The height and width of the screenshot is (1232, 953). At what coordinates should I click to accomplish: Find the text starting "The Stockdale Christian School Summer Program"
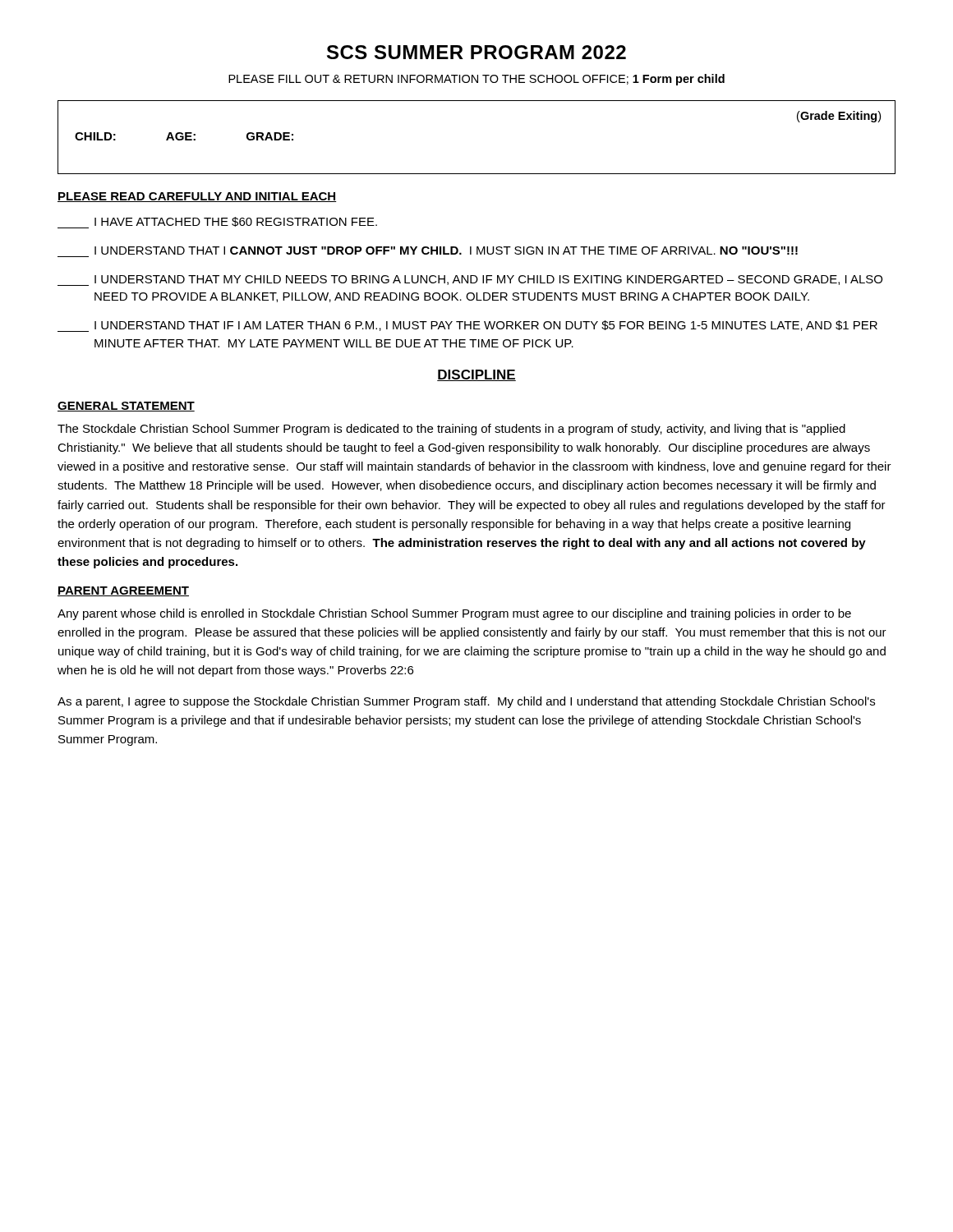[474, 495]
